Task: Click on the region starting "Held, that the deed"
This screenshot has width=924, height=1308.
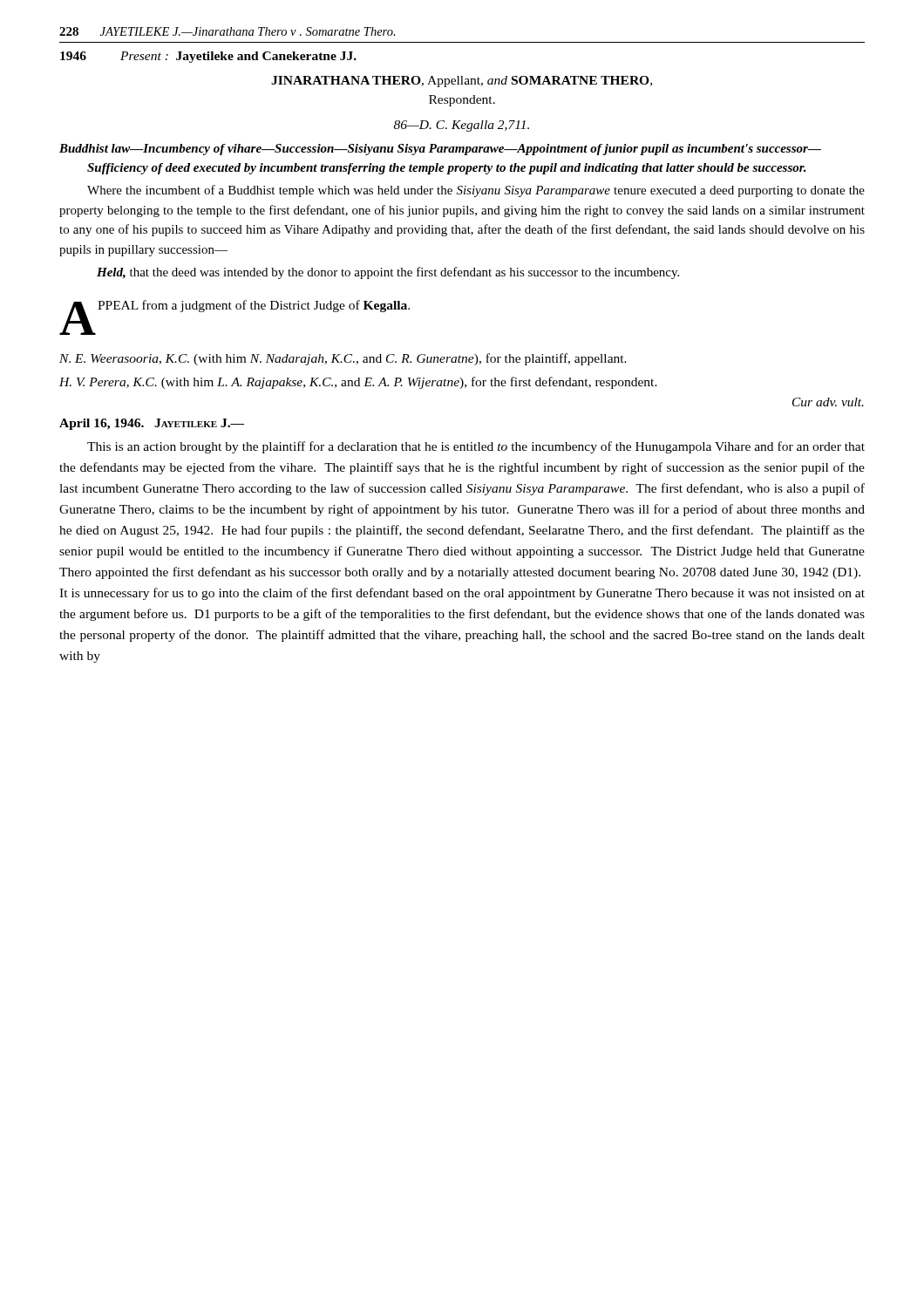Action: pos(462,273)
